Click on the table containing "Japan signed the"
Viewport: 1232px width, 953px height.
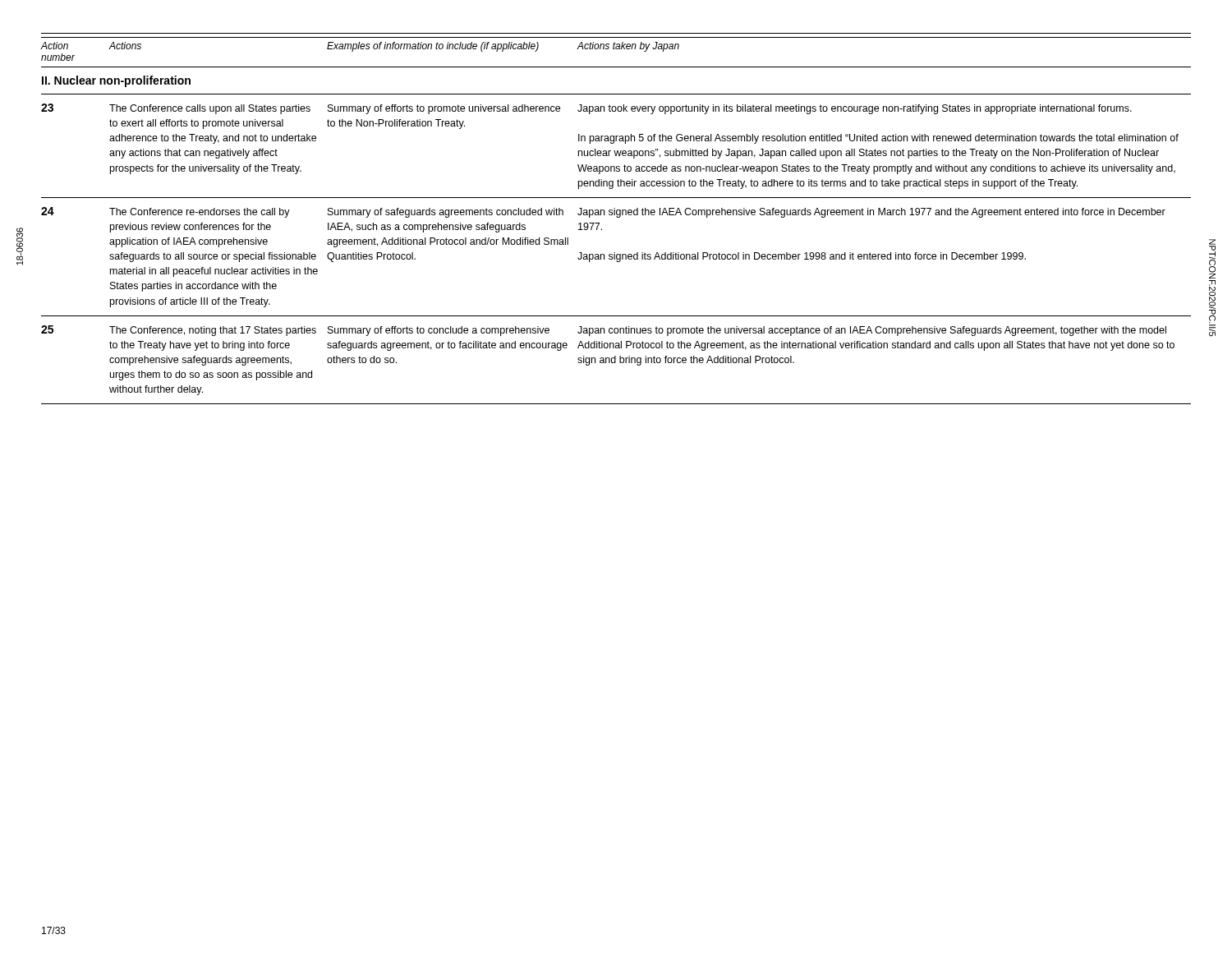(x=616, y=221)
